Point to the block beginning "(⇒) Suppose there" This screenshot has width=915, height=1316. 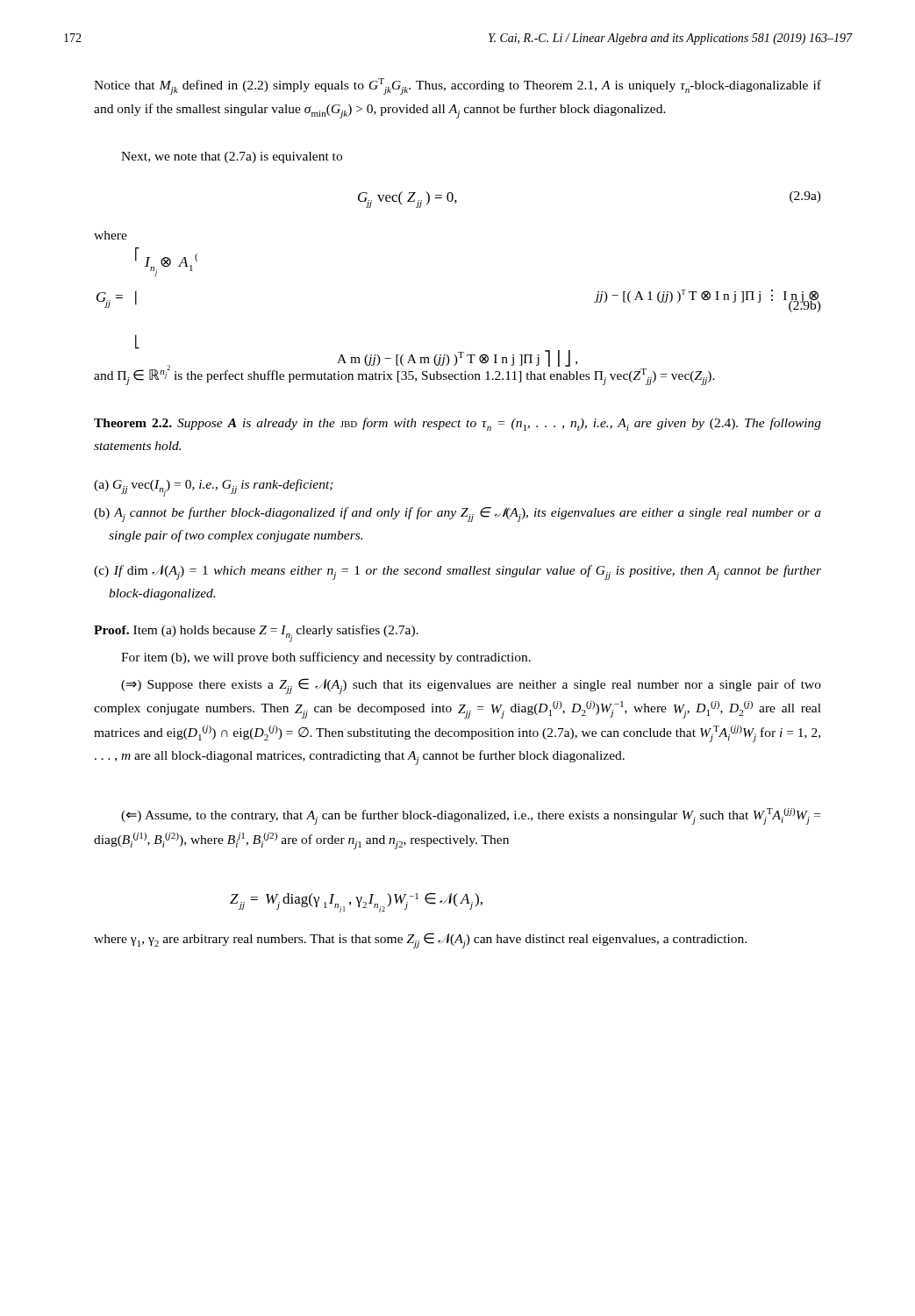pos(458,721)
